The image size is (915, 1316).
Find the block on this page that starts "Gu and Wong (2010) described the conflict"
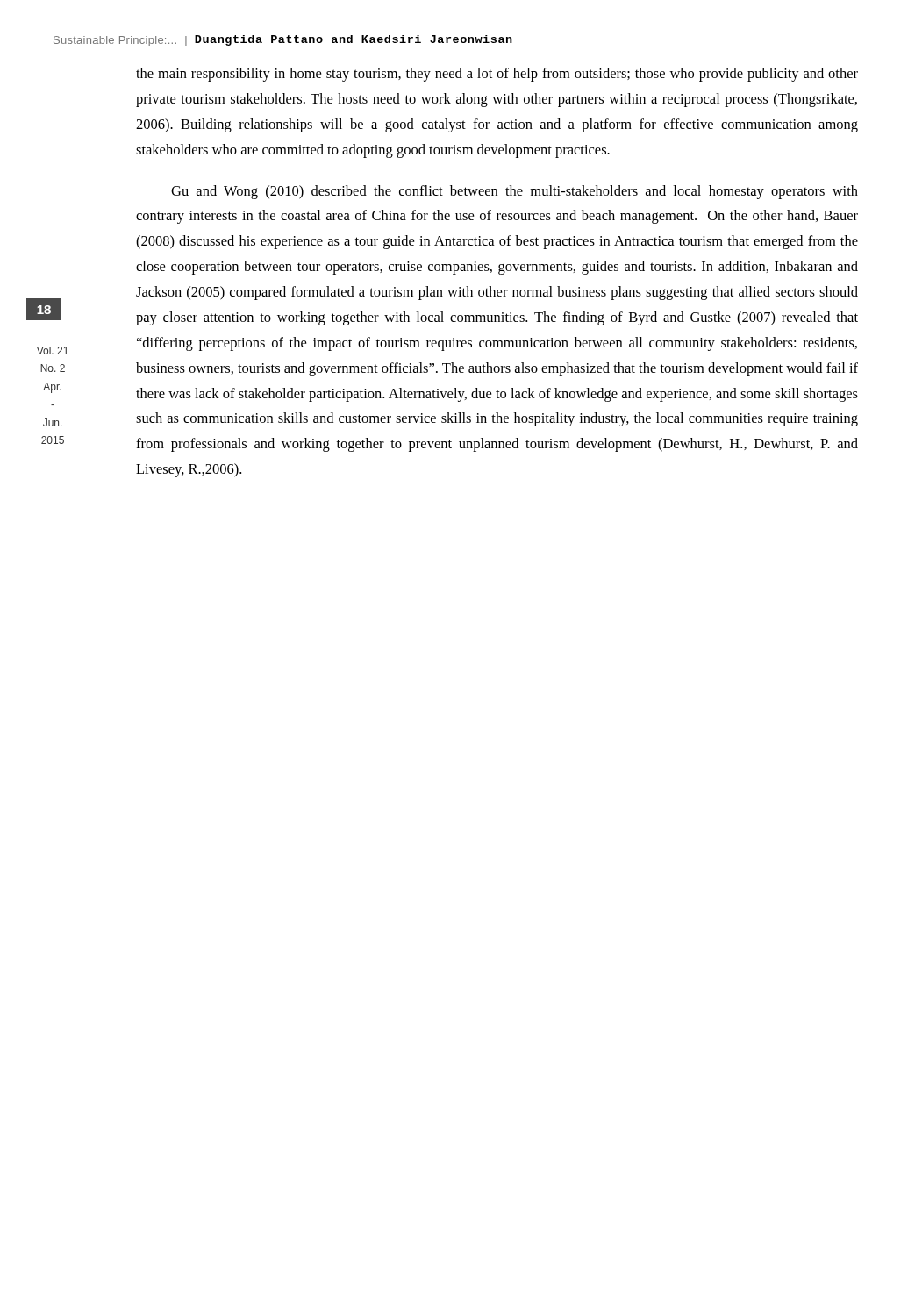click(497, 330)
